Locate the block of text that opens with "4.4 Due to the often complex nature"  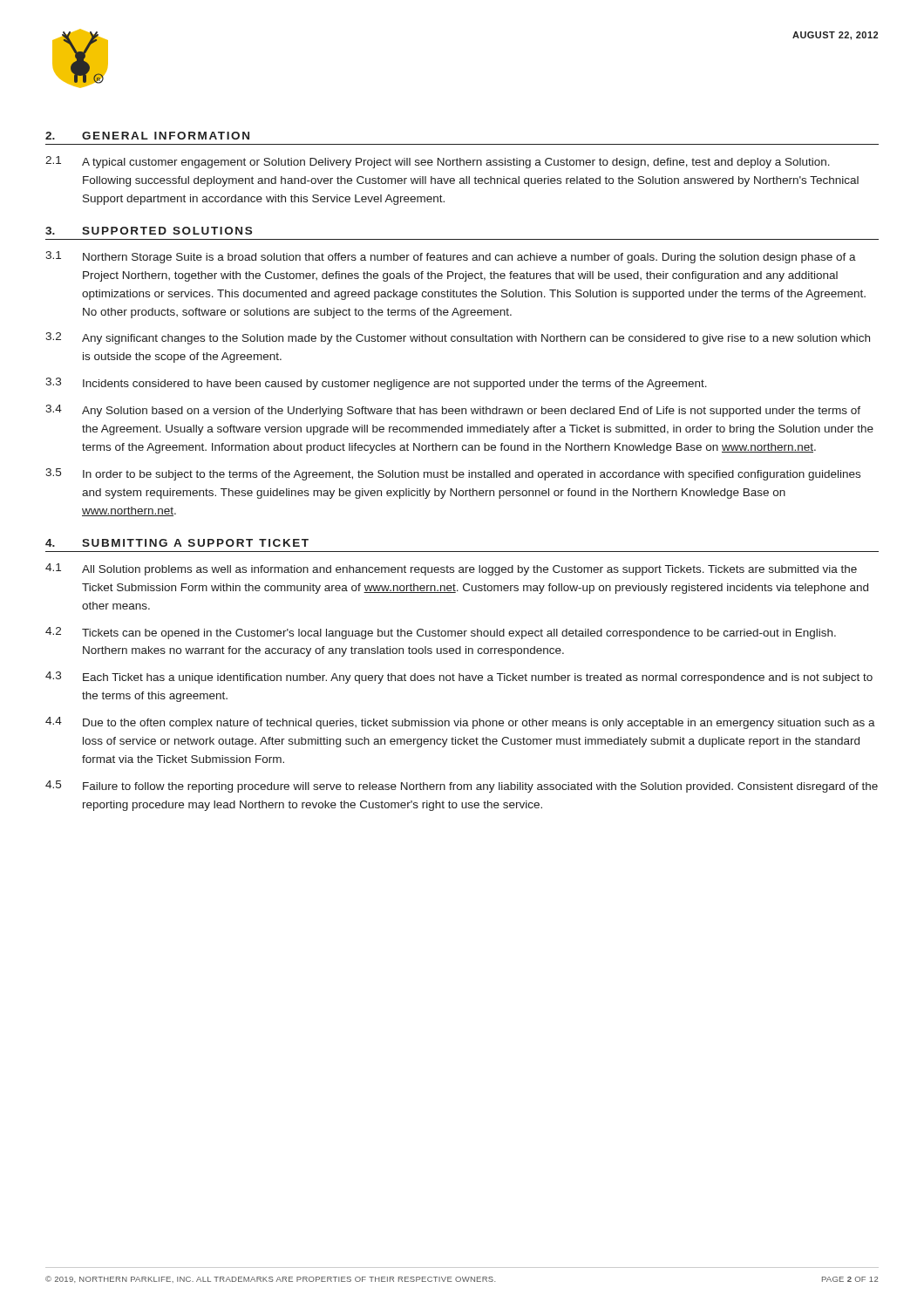click(462, 742)
